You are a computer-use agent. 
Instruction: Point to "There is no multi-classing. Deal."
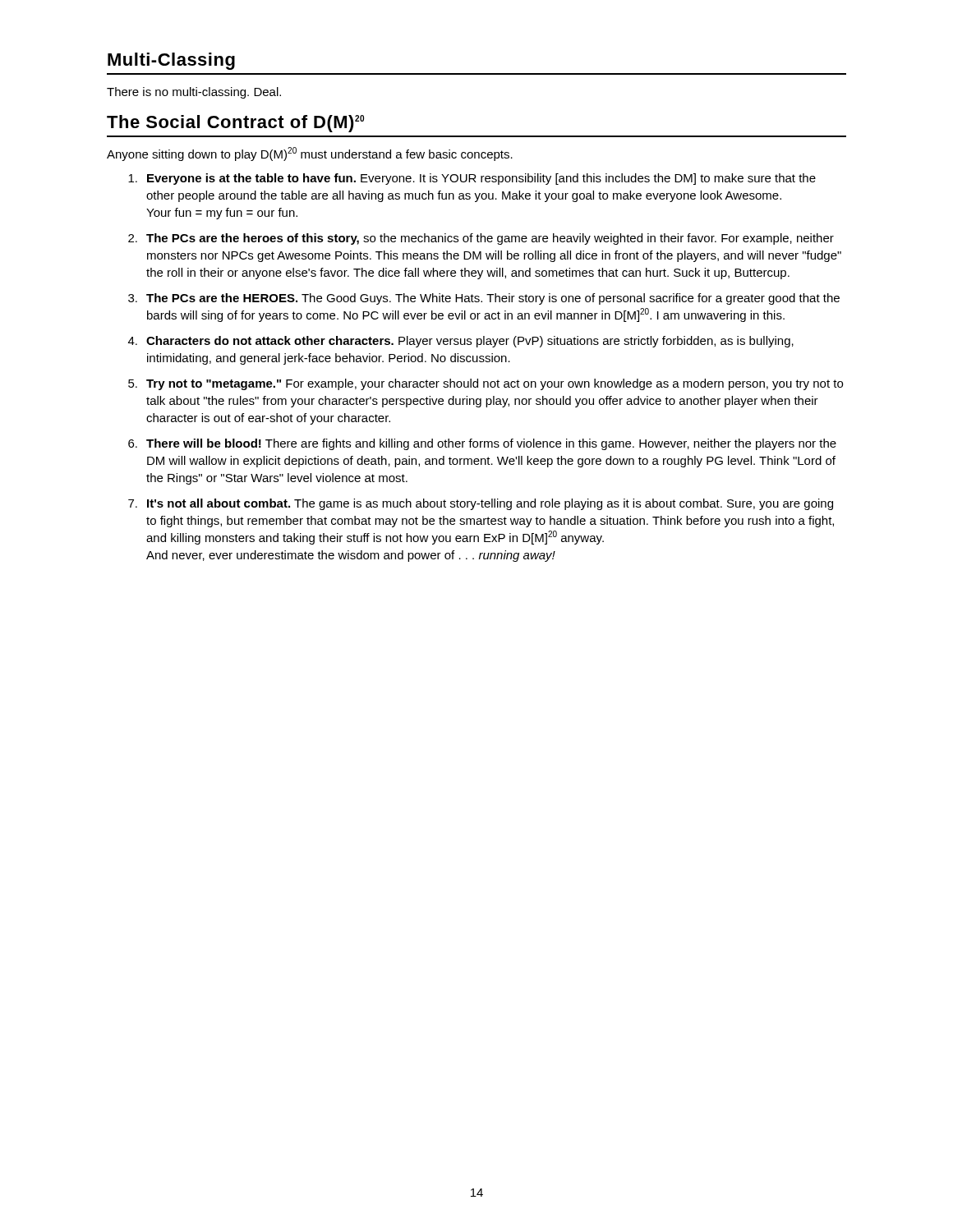tap(195, 92)
